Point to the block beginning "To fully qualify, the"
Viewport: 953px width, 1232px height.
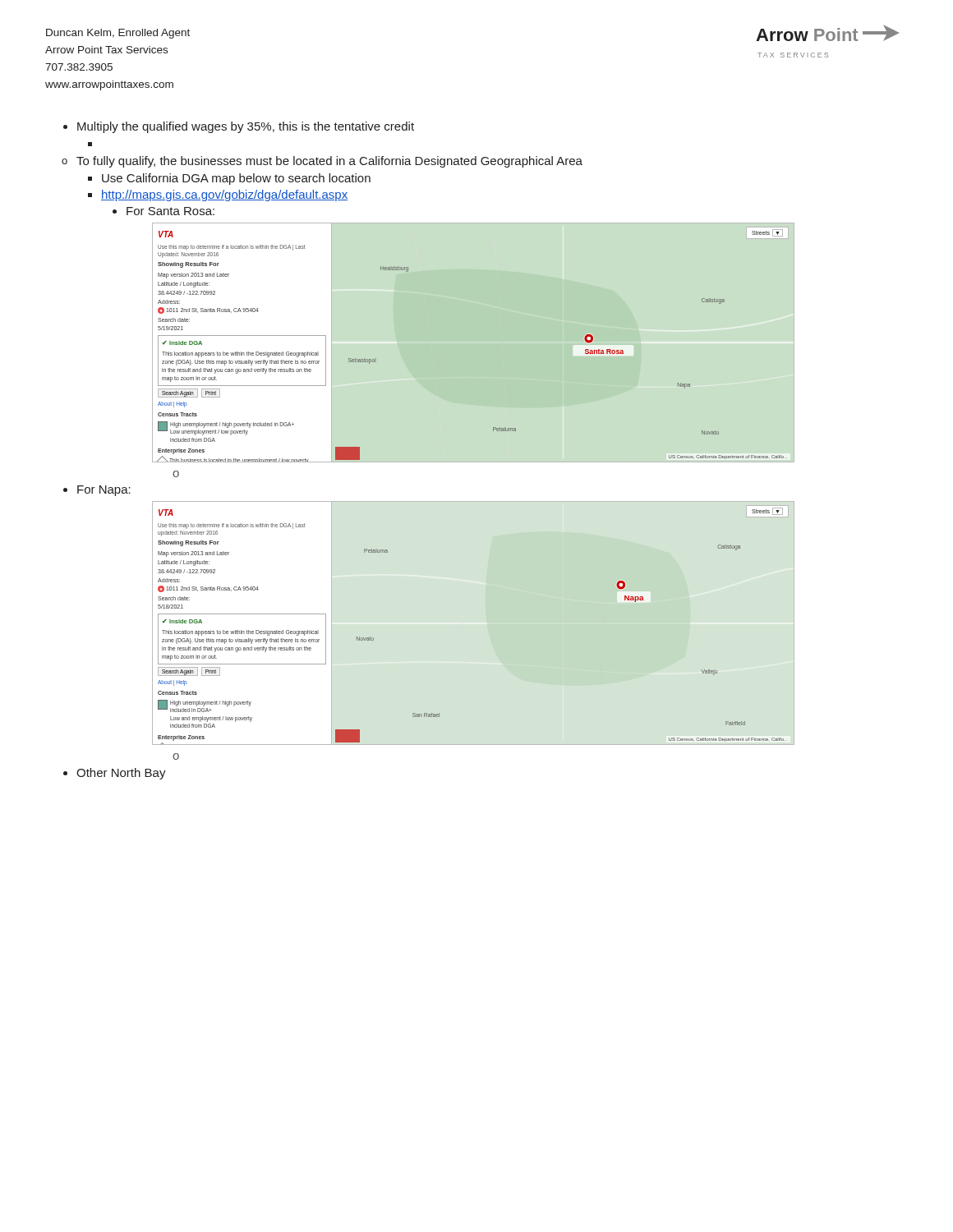coord(481,161)
